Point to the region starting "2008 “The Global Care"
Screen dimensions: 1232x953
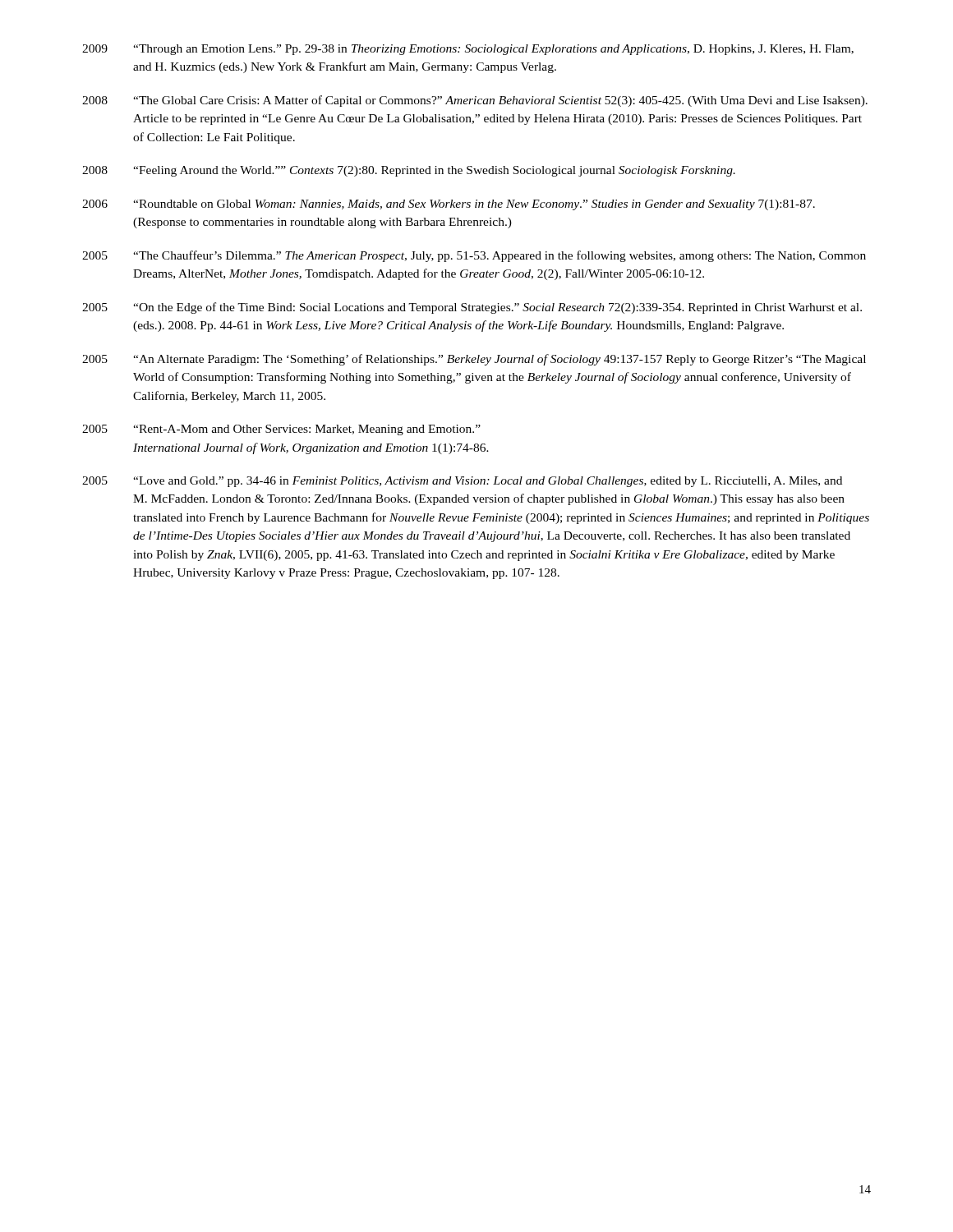(x=476, y=119)
